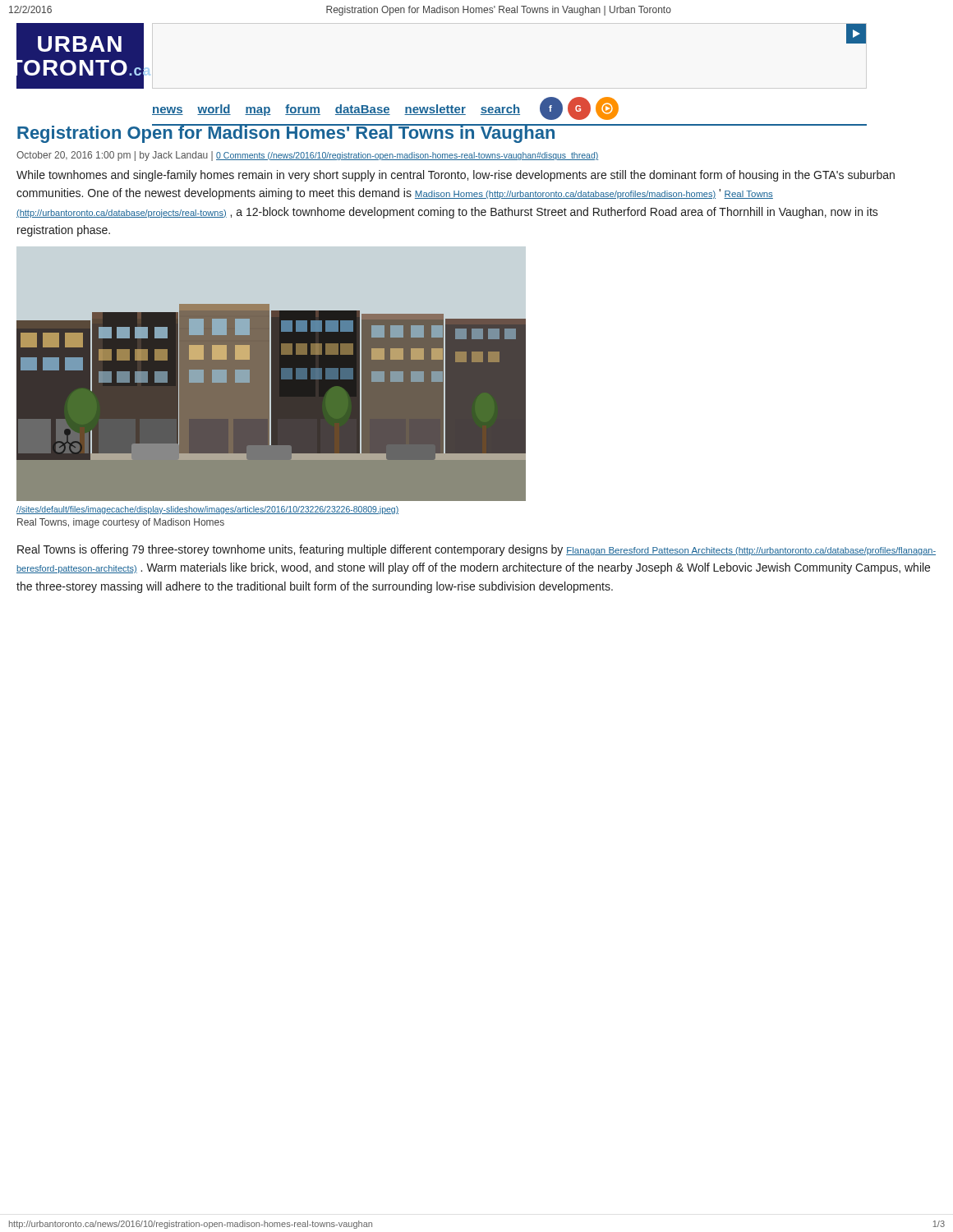Image resolution: width=953 pixels, height=1232 pixels.
Task: Select the text block that says "October 20, 2016 1:00 pm"
Action: click(307, 155)
